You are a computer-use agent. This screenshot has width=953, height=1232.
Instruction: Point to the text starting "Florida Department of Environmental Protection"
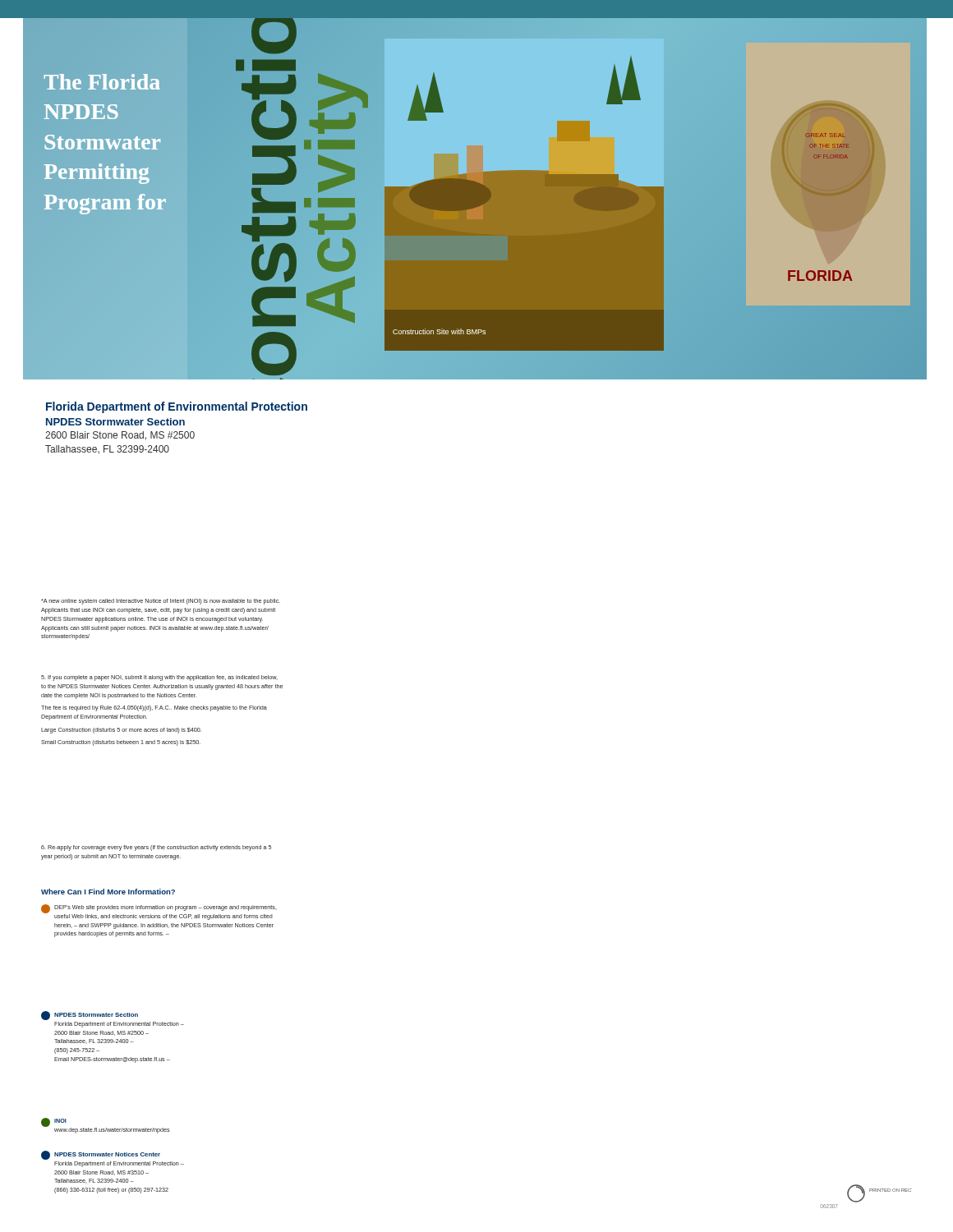(x=177, y=407)
